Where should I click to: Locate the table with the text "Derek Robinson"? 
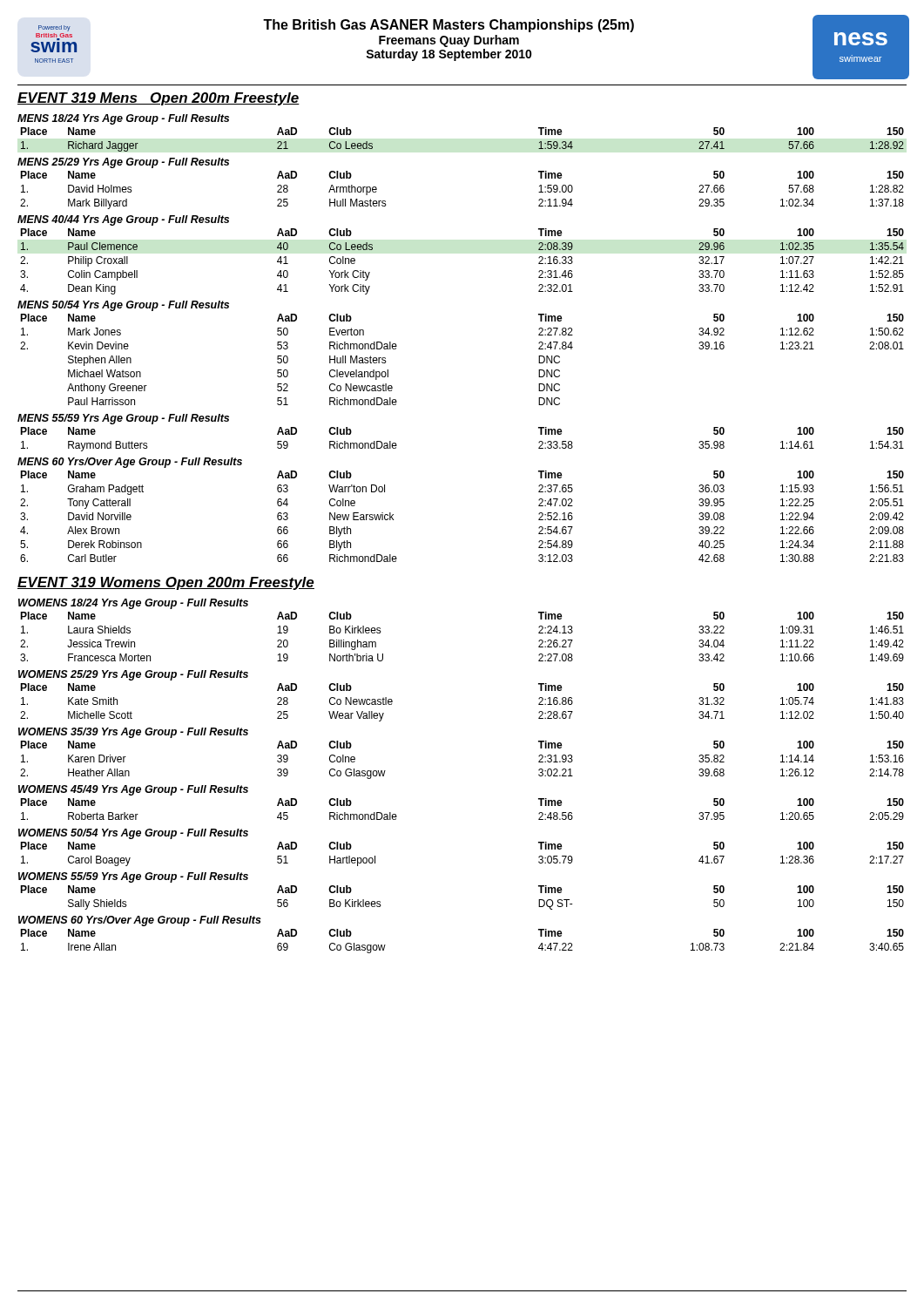pos(462,517)
